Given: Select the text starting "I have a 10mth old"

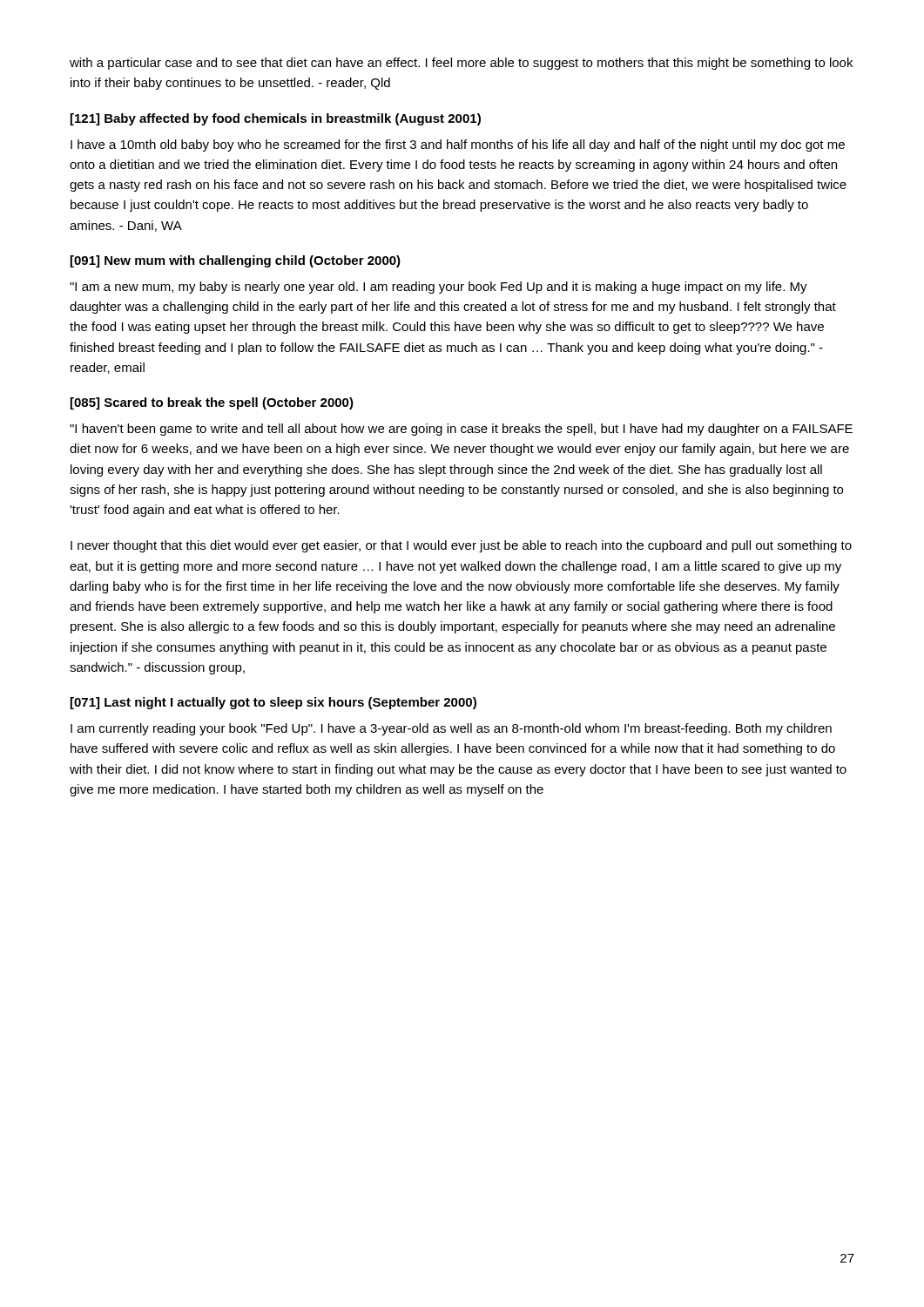Looking at the screenshot, I should (x=458, y=184).
